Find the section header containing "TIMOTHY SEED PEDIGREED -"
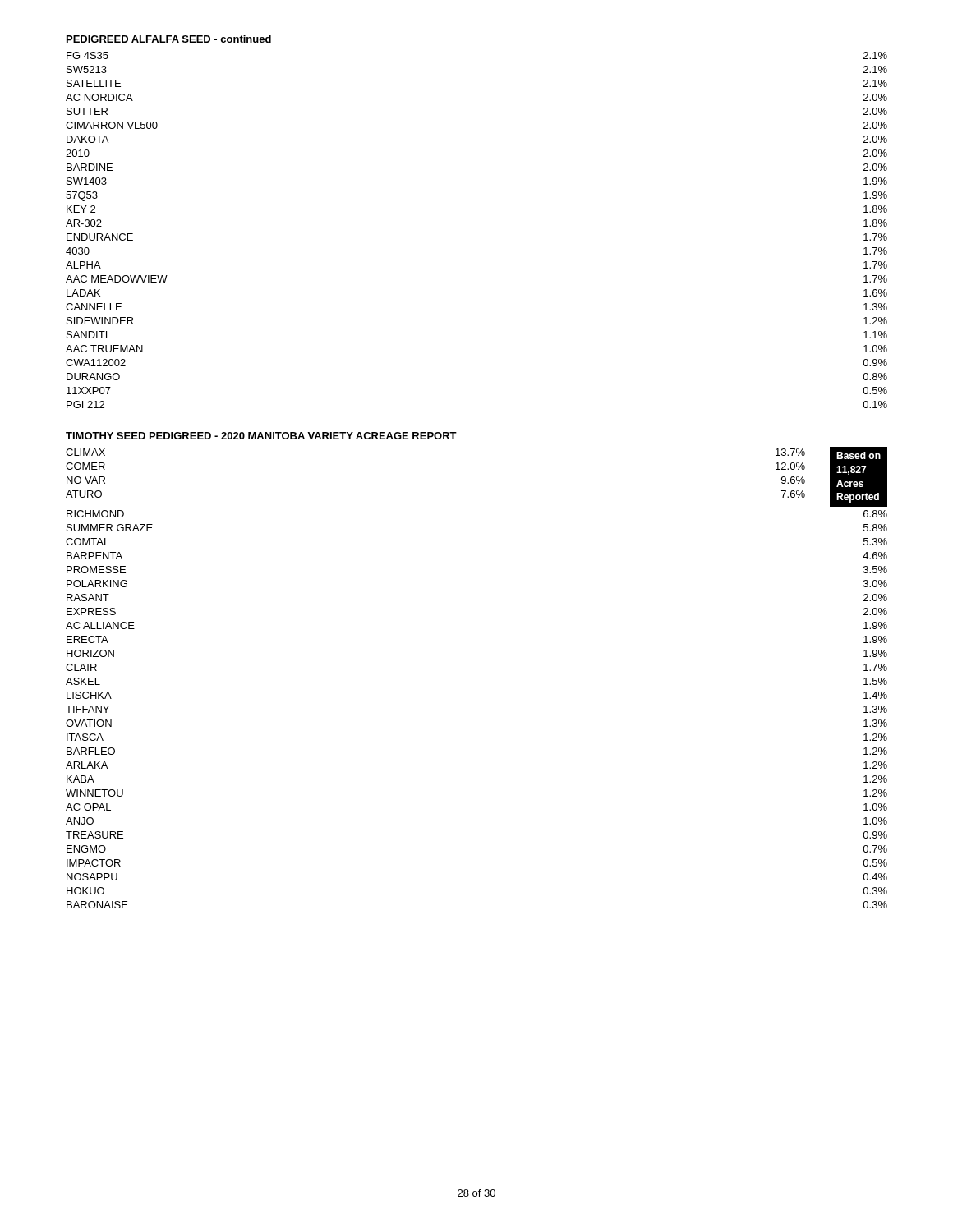This screenshot has height=1232, width=953. click(x=261, y=436)
